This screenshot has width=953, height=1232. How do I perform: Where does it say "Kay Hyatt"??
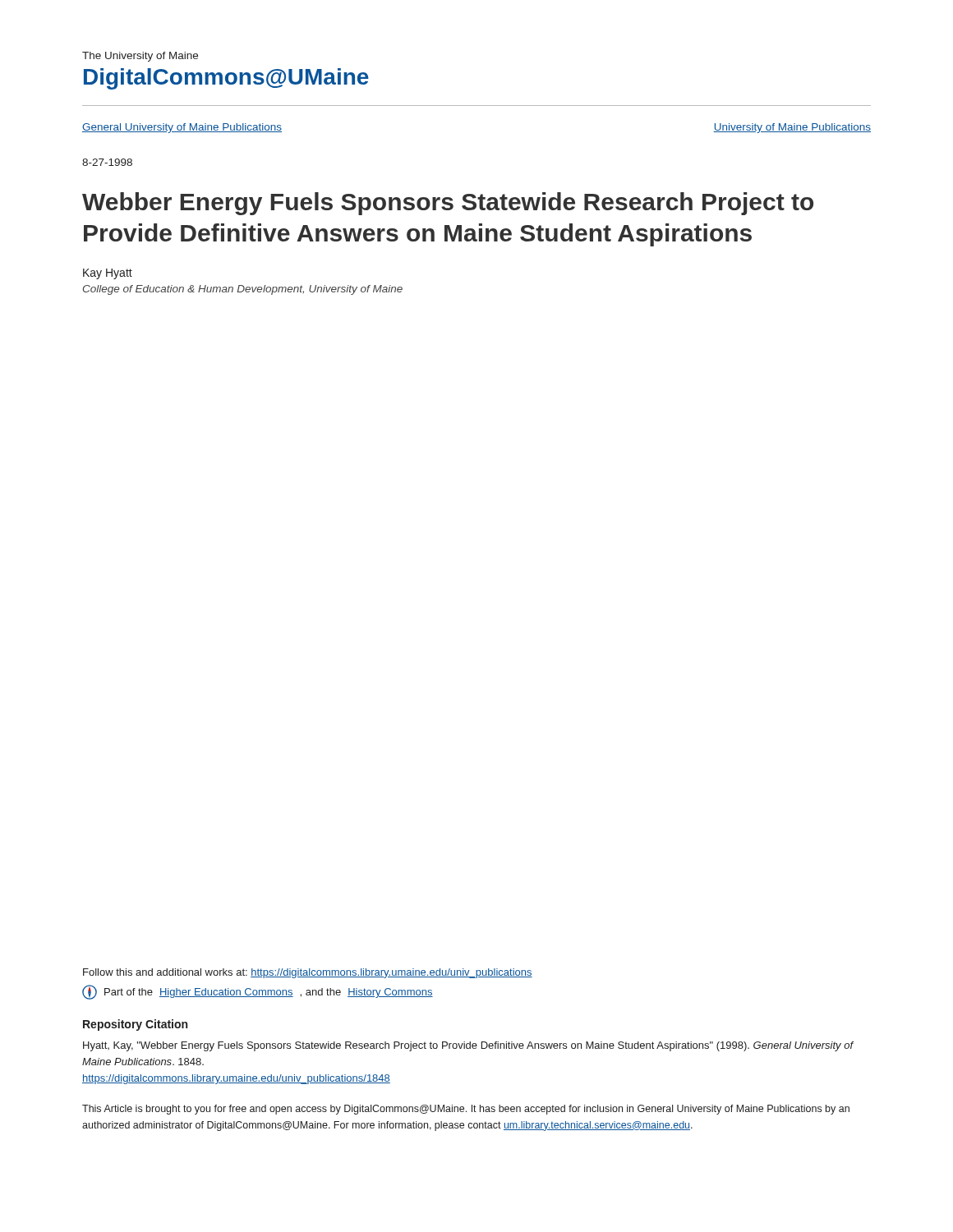107,273
